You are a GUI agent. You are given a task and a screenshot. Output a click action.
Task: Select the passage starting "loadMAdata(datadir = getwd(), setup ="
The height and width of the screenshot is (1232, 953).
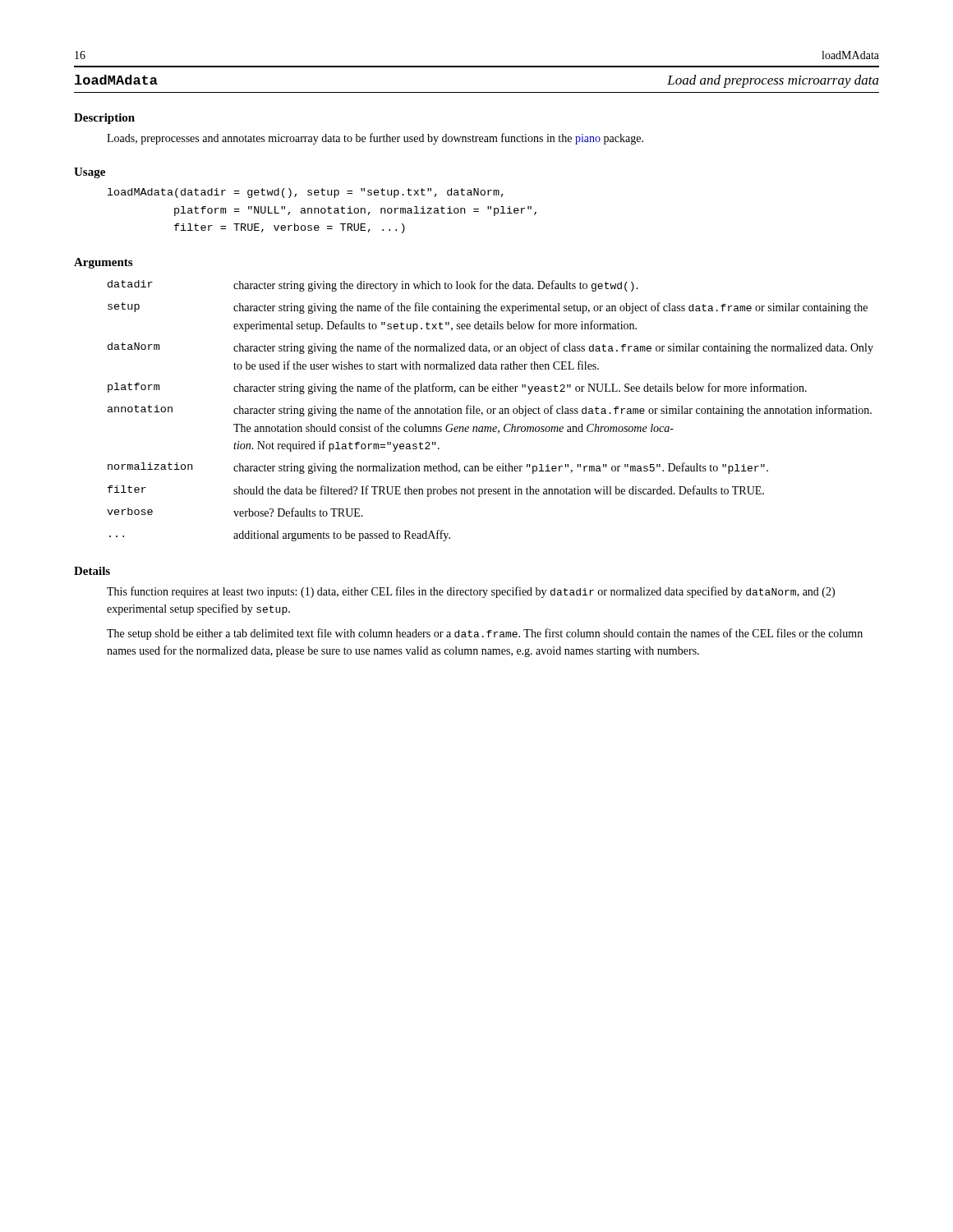click(x=323, y=210)
